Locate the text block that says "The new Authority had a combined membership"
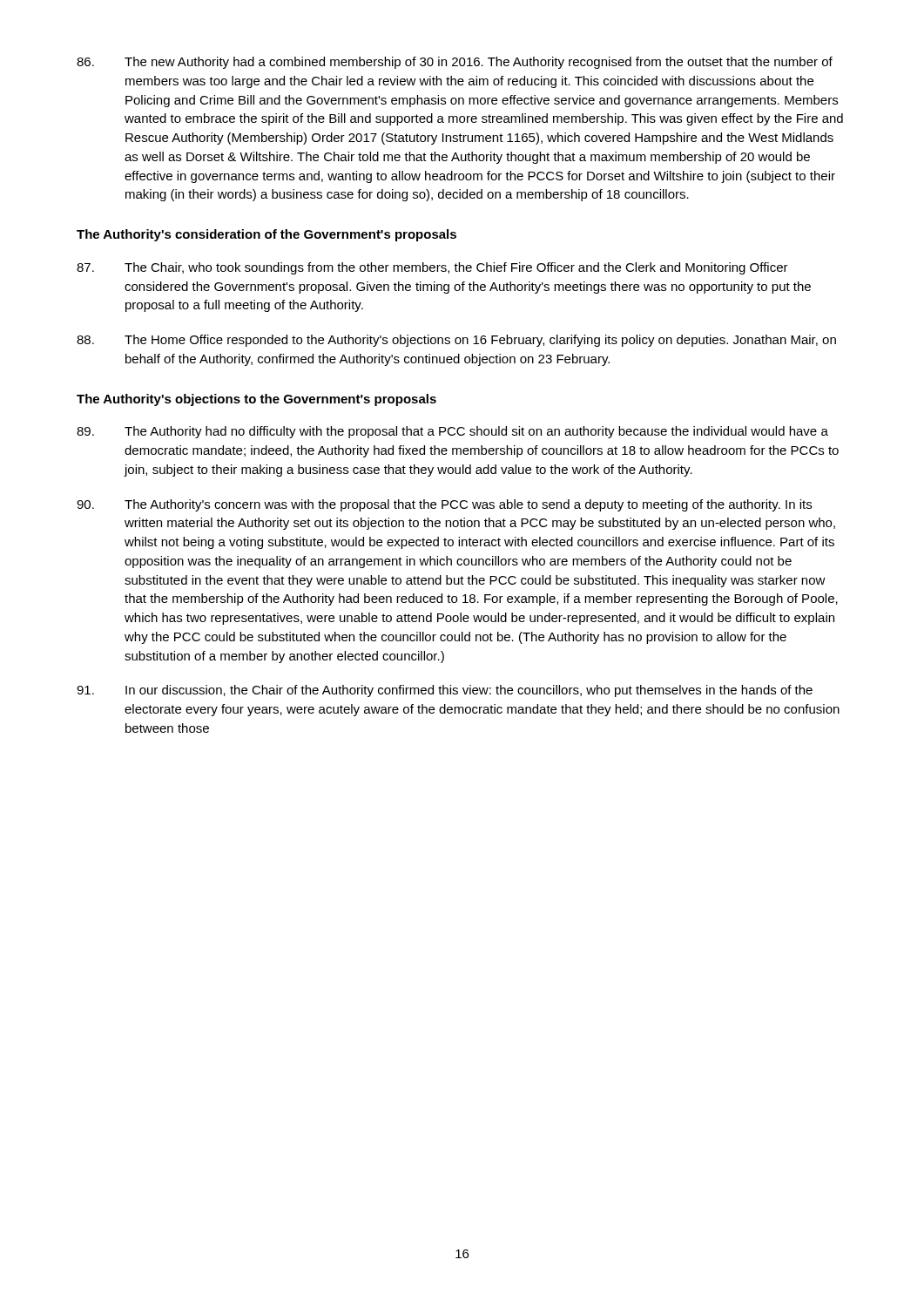 [x=461, y=128]
